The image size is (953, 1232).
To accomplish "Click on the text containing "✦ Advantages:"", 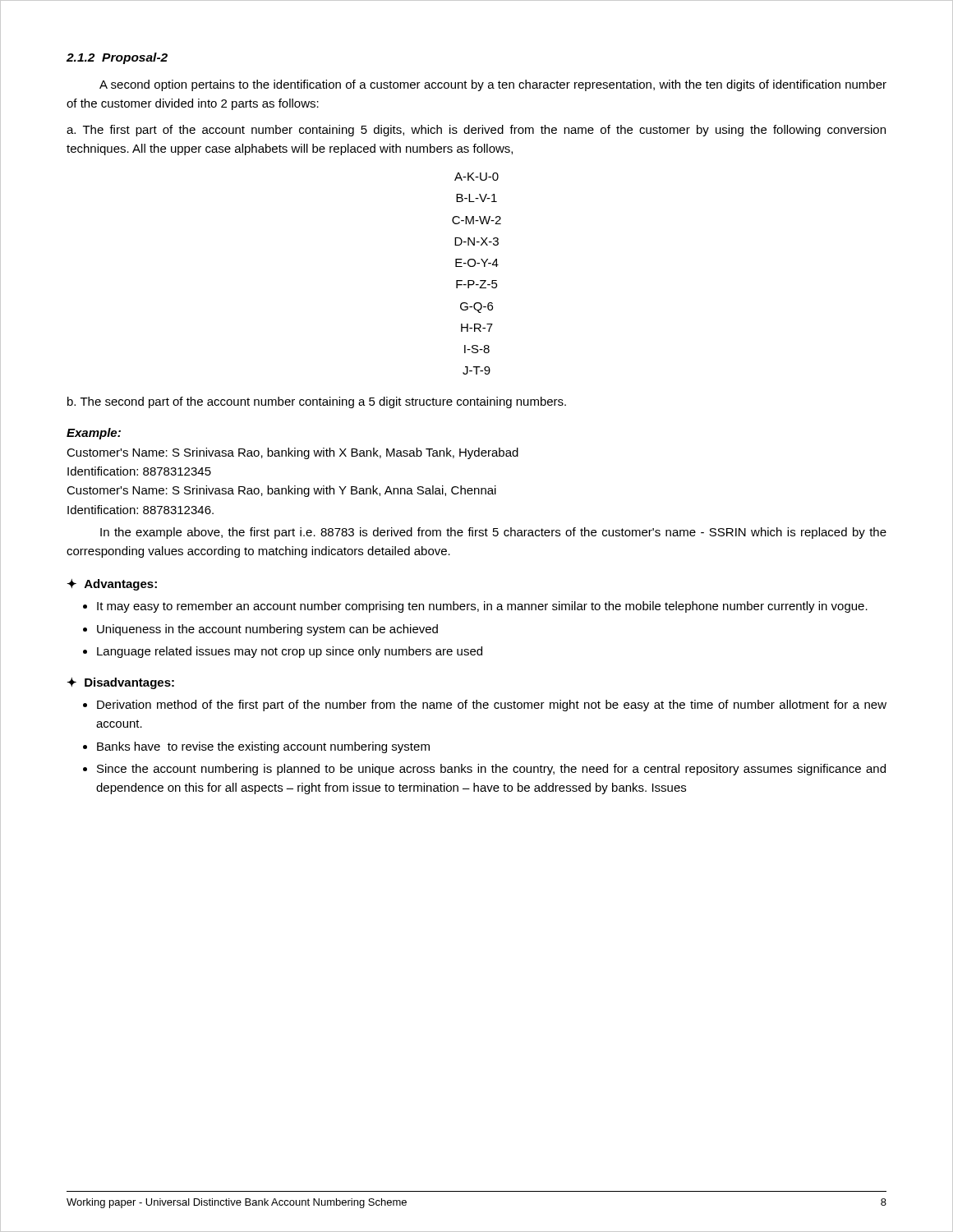I will click(112, 584).
